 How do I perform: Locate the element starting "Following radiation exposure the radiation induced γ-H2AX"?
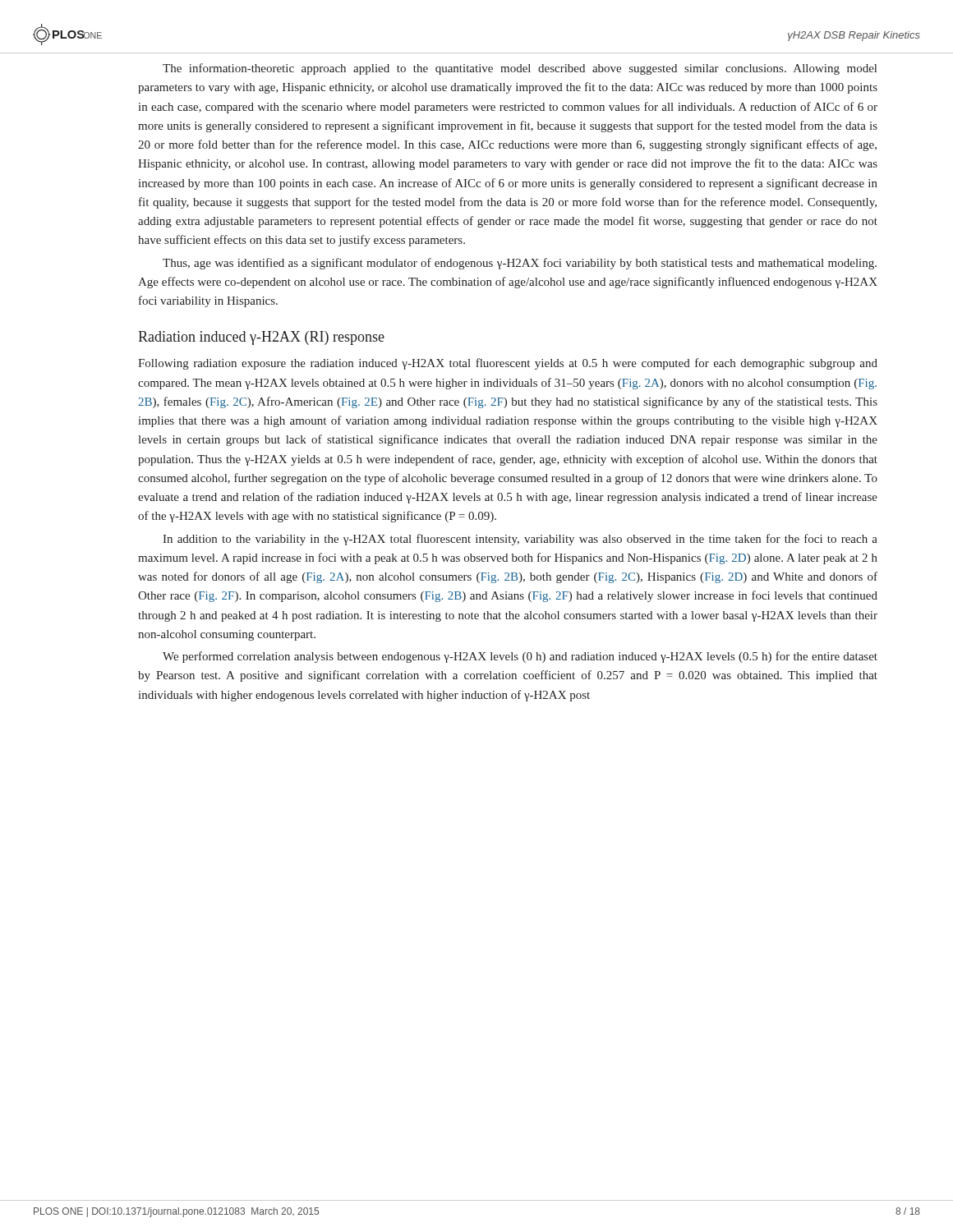(508, 440)
